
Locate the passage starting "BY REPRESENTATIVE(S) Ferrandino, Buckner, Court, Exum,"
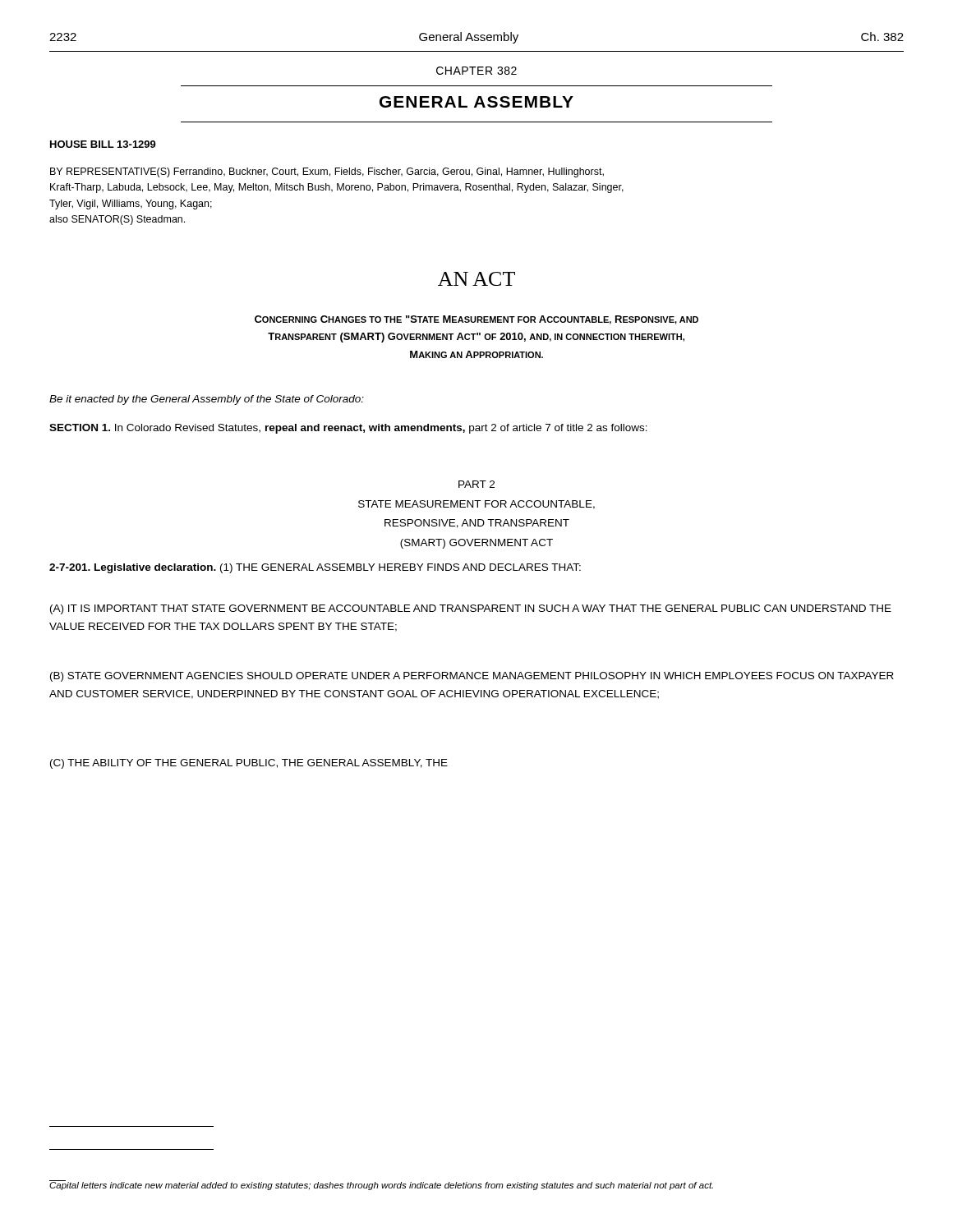pyautogui.click(x=337, y=196)
